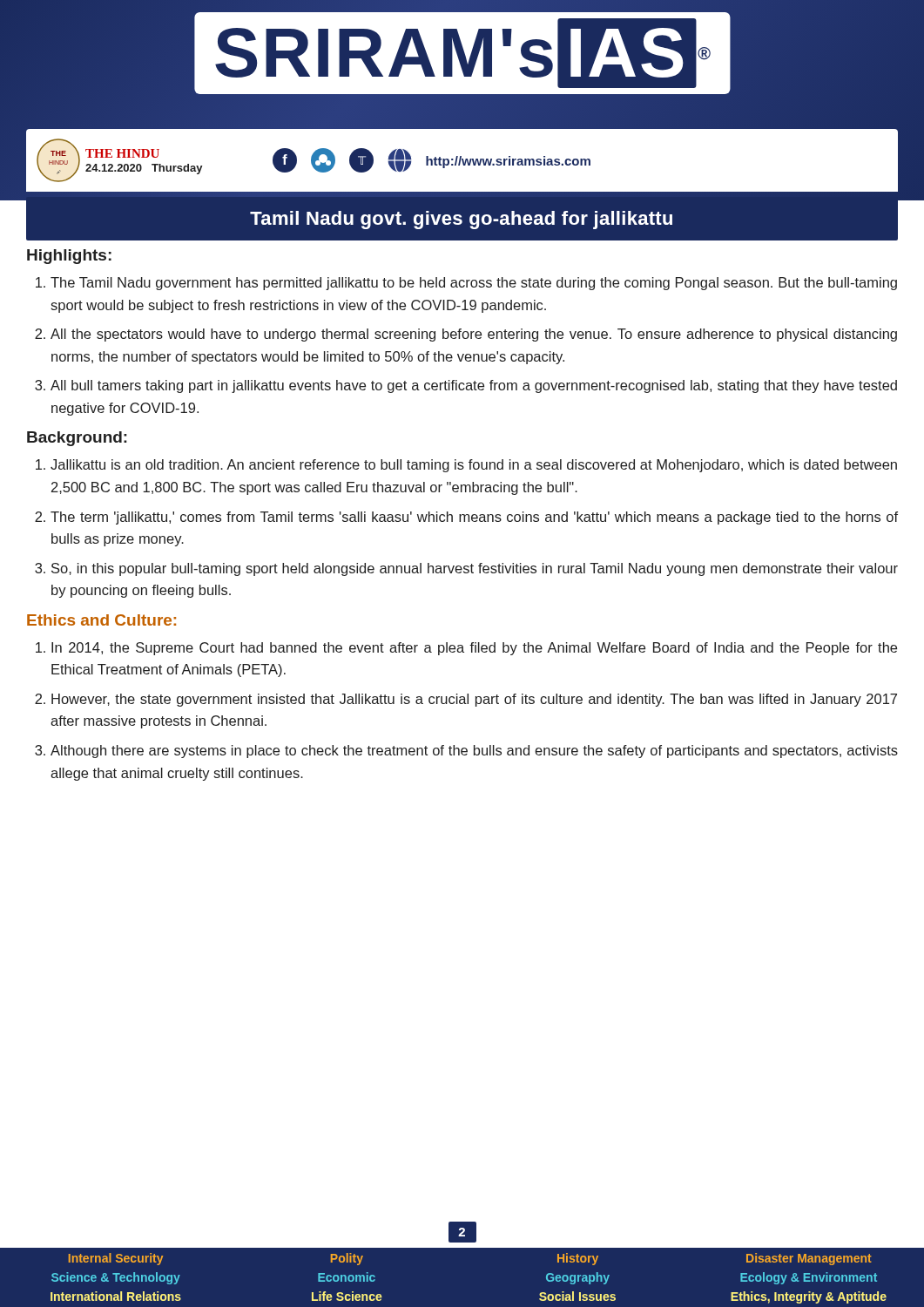Image resolution: width=924 pixels, height=1307 pixels.
Task: Locate the block of text that opens with "Although there are systems in place to check"
Action: coord(474,761)
